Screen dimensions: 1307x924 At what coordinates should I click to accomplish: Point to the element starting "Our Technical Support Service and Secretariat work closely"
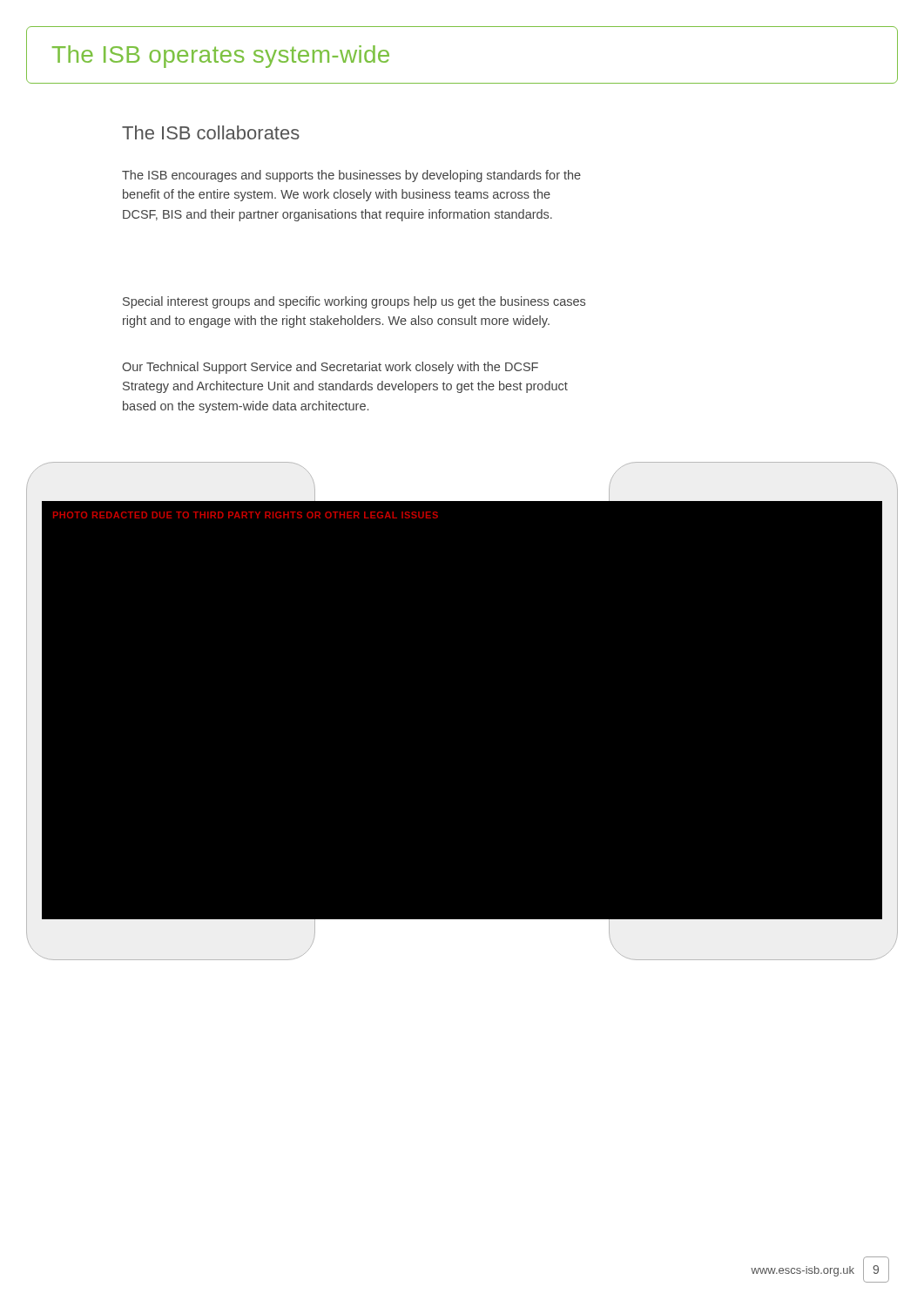pyautogui.click(x=345, y=386)
